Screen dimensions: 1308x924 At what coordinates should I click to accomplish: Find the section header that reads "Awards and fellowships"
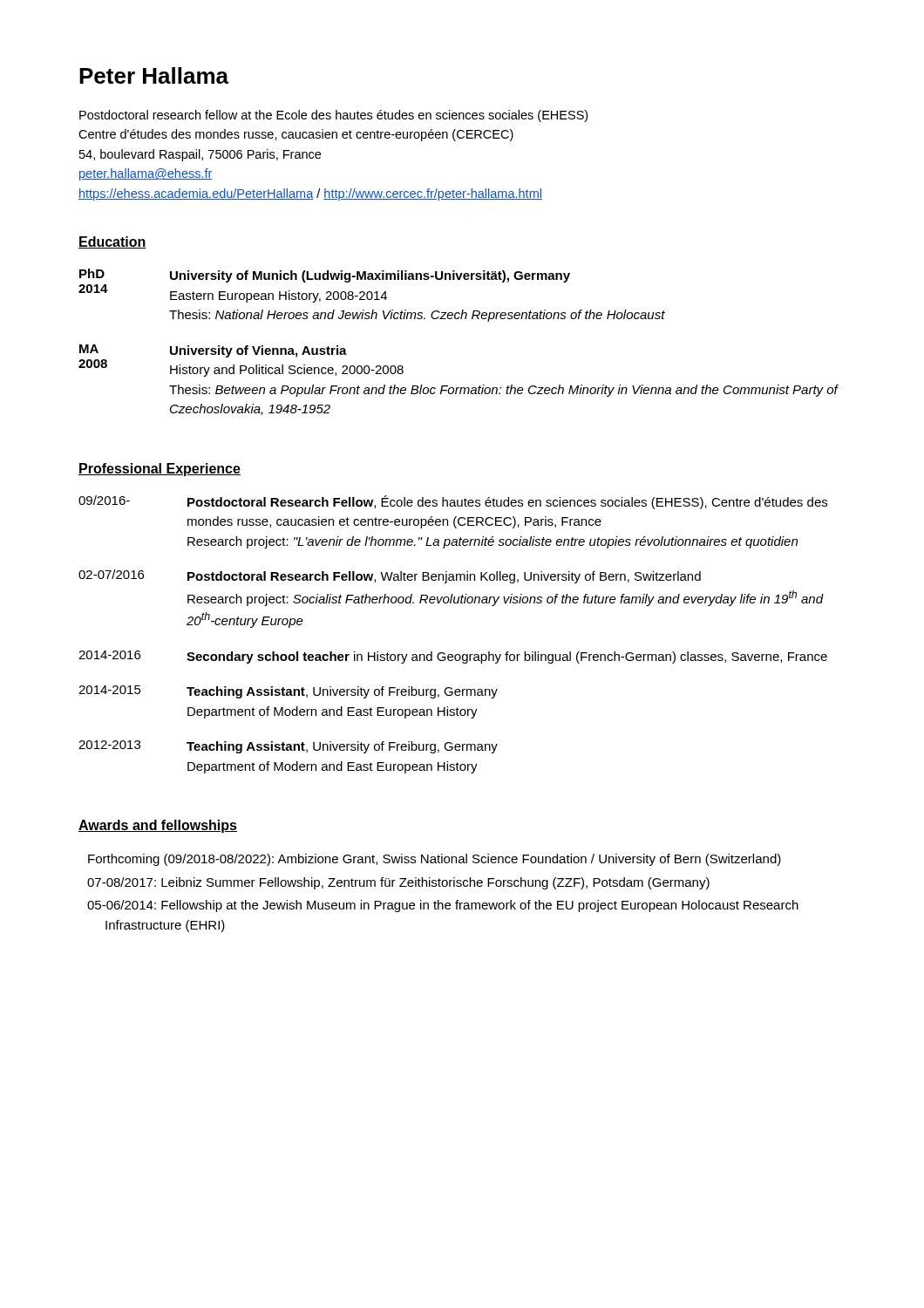158,826
